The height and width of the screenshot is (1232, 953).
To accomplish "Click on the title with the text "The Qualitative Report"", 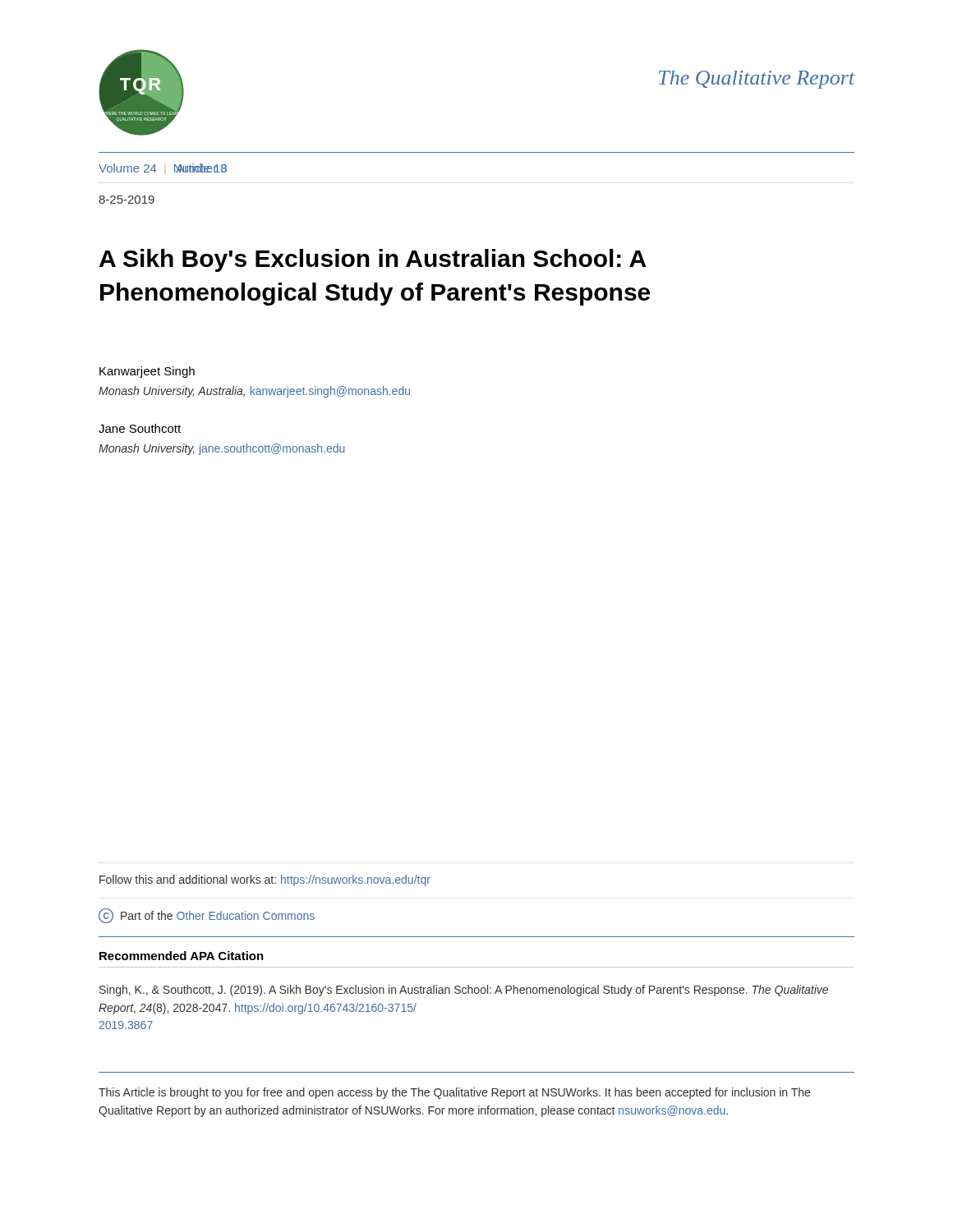I will coord(756,78).
